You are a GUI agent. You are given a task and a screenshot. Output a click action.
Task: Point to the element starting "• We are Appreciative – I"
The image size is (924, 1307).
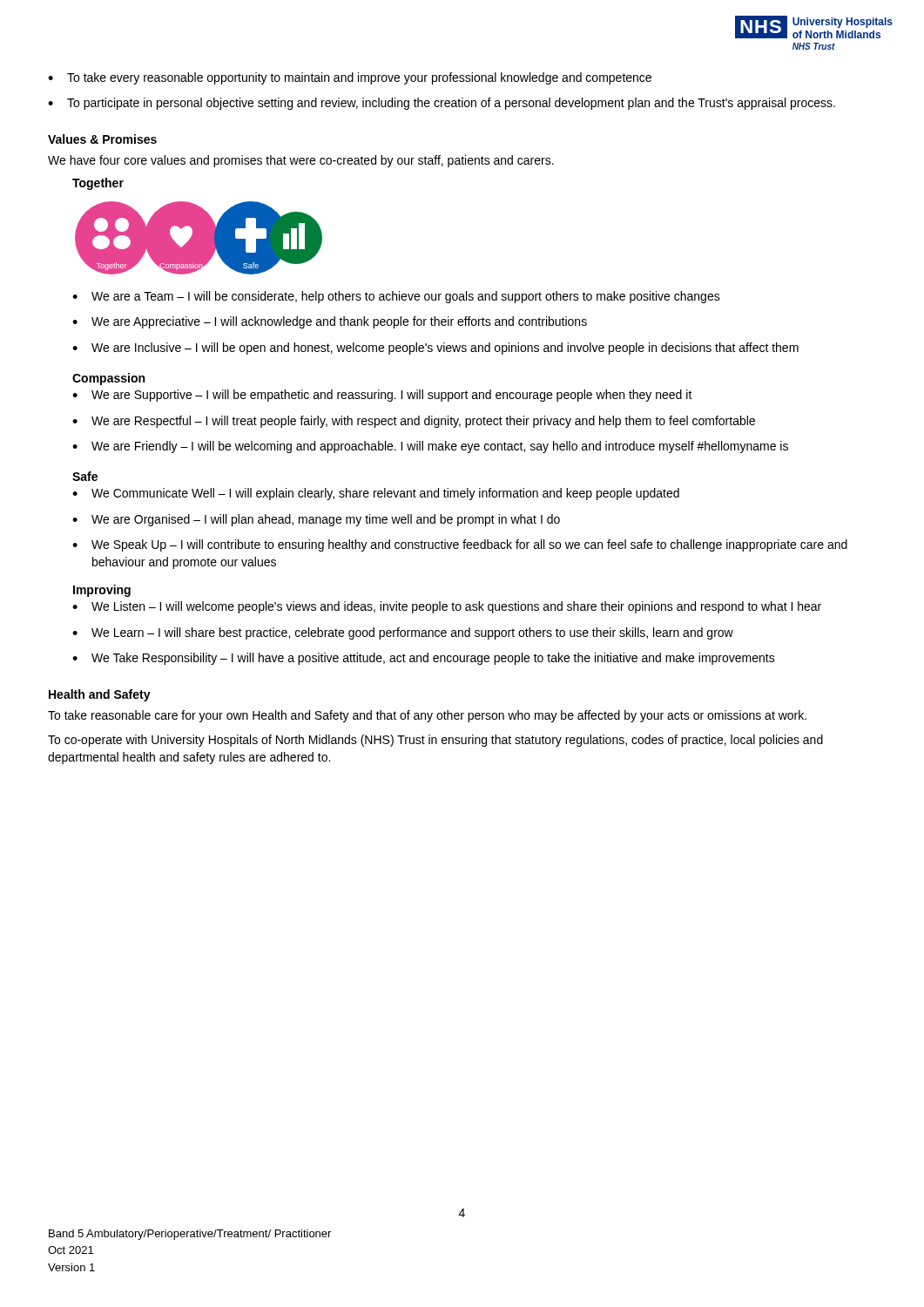[x=474, y=324]
